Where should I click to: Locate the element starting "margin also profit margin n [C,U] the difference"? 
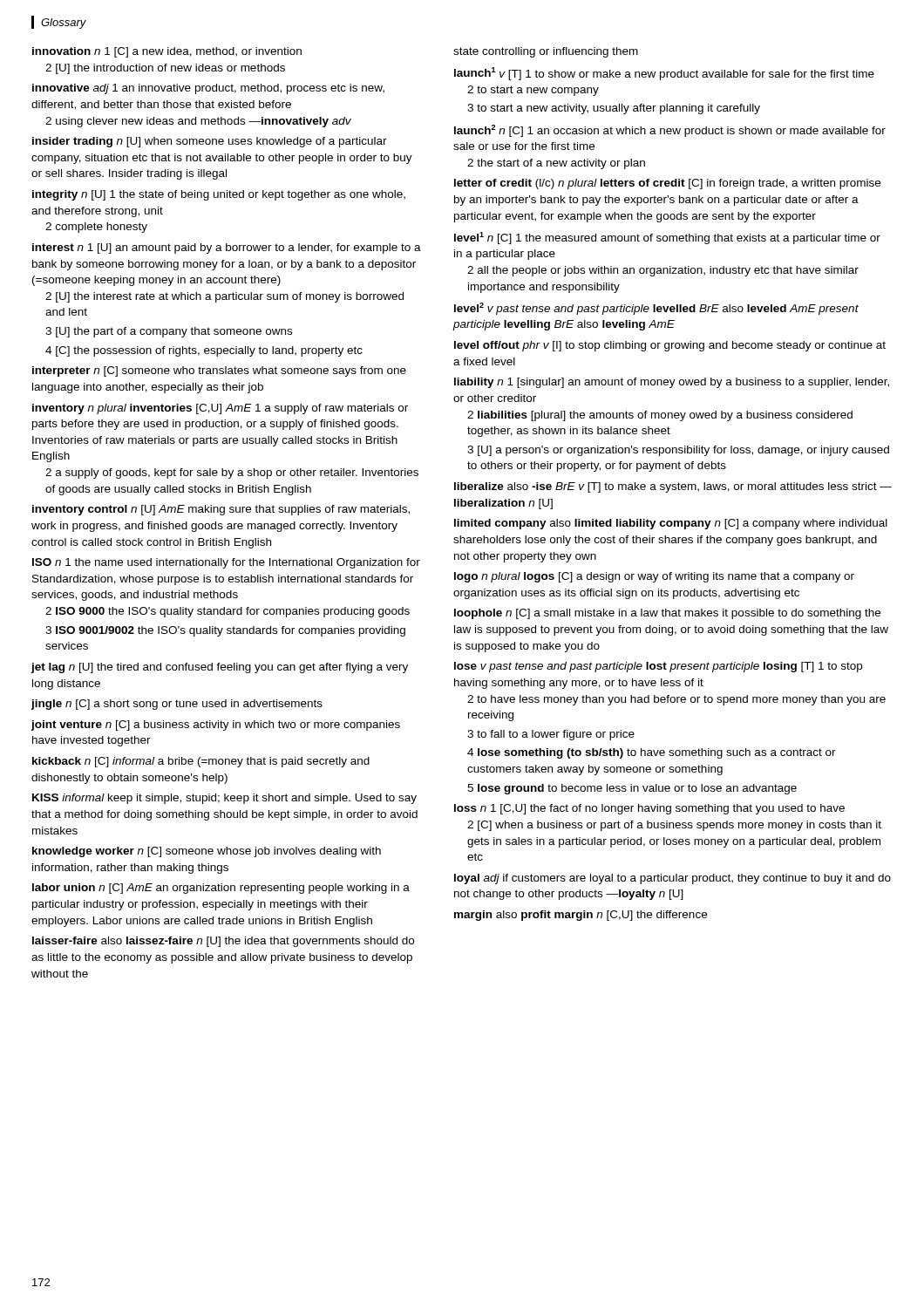point(580,914)
